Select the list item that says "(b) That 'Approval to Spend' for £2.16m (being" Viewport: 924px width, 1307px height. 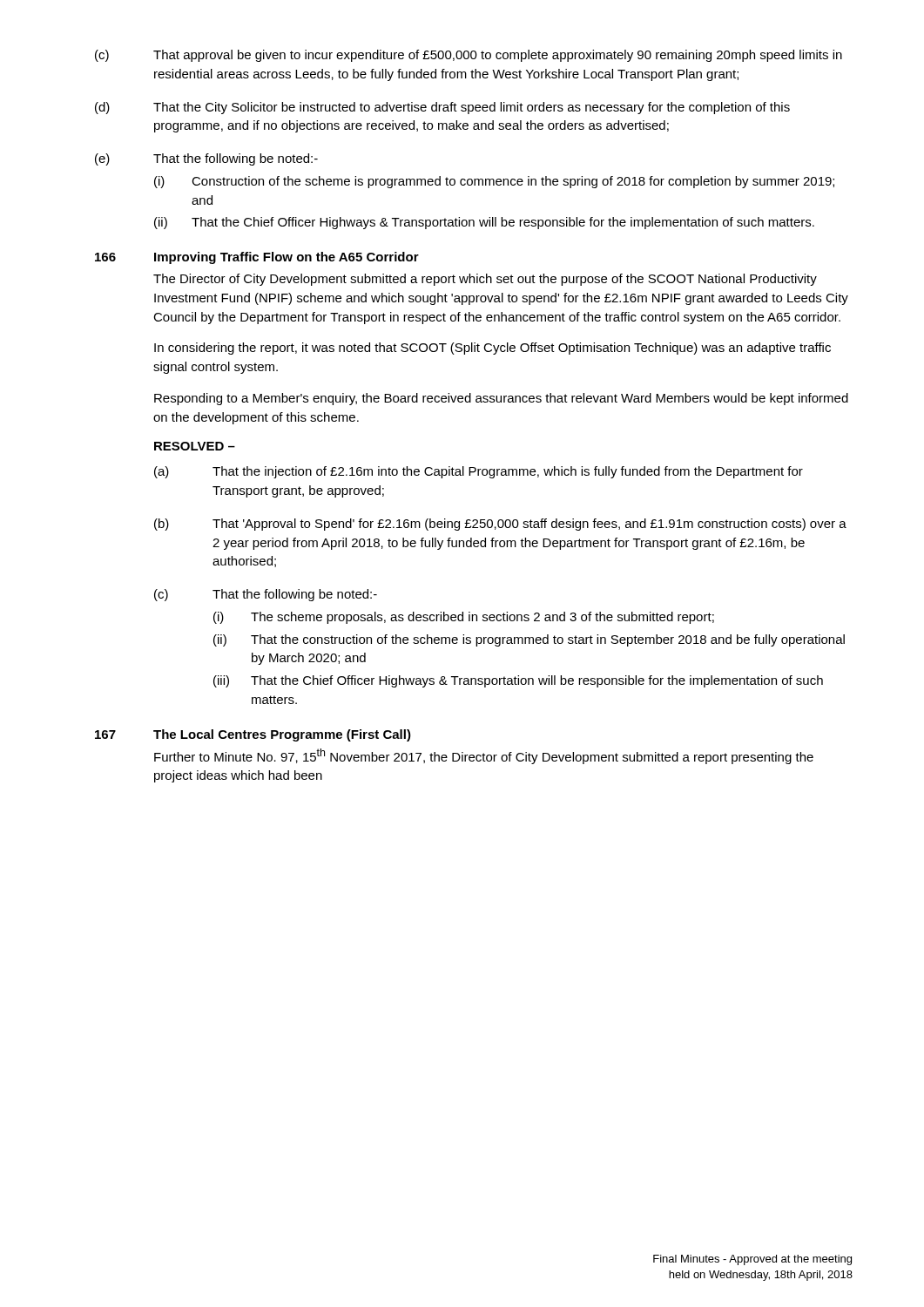[x=503, y=542]
